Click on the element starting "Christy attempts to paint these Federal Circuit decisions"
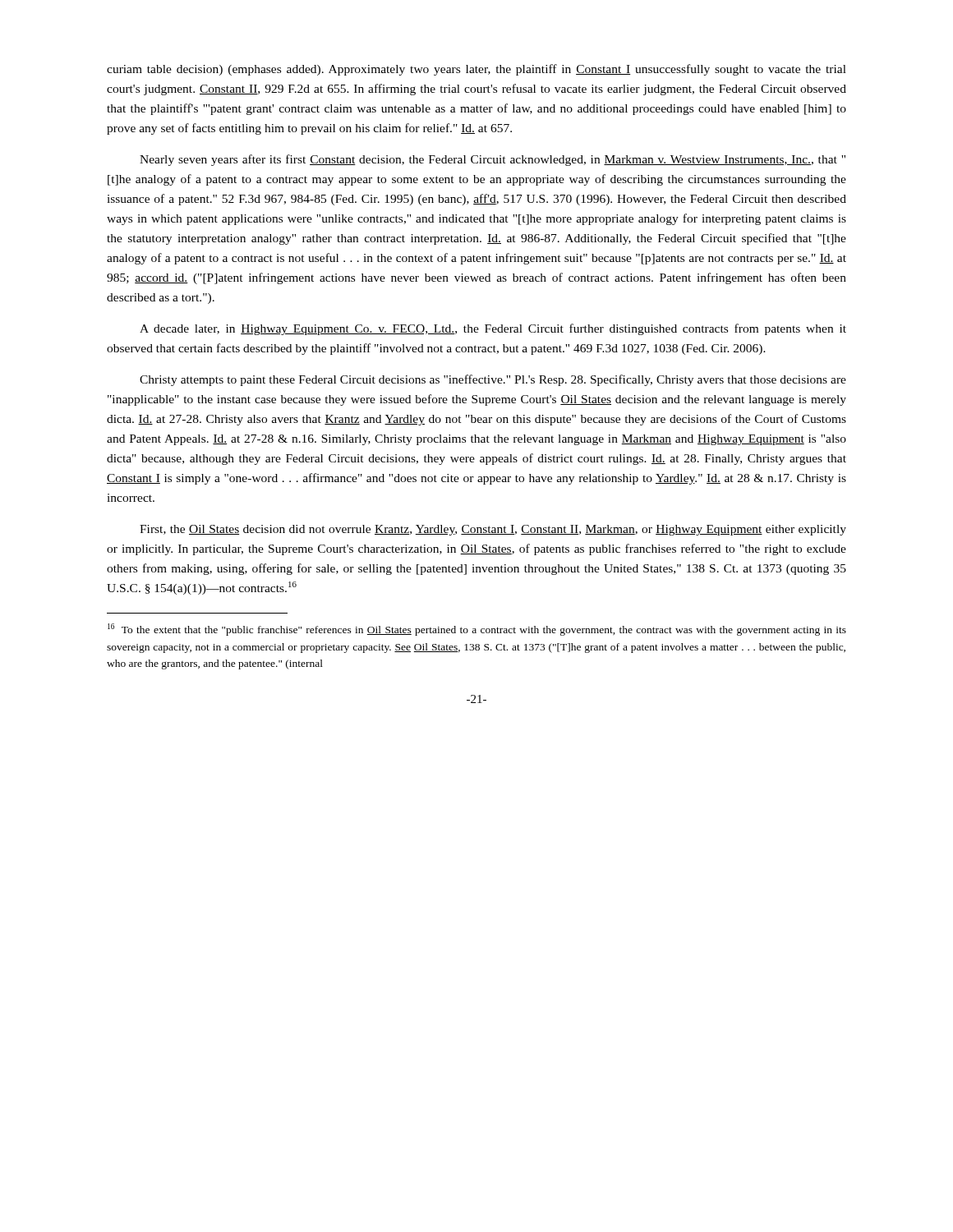 pos(476,438)
